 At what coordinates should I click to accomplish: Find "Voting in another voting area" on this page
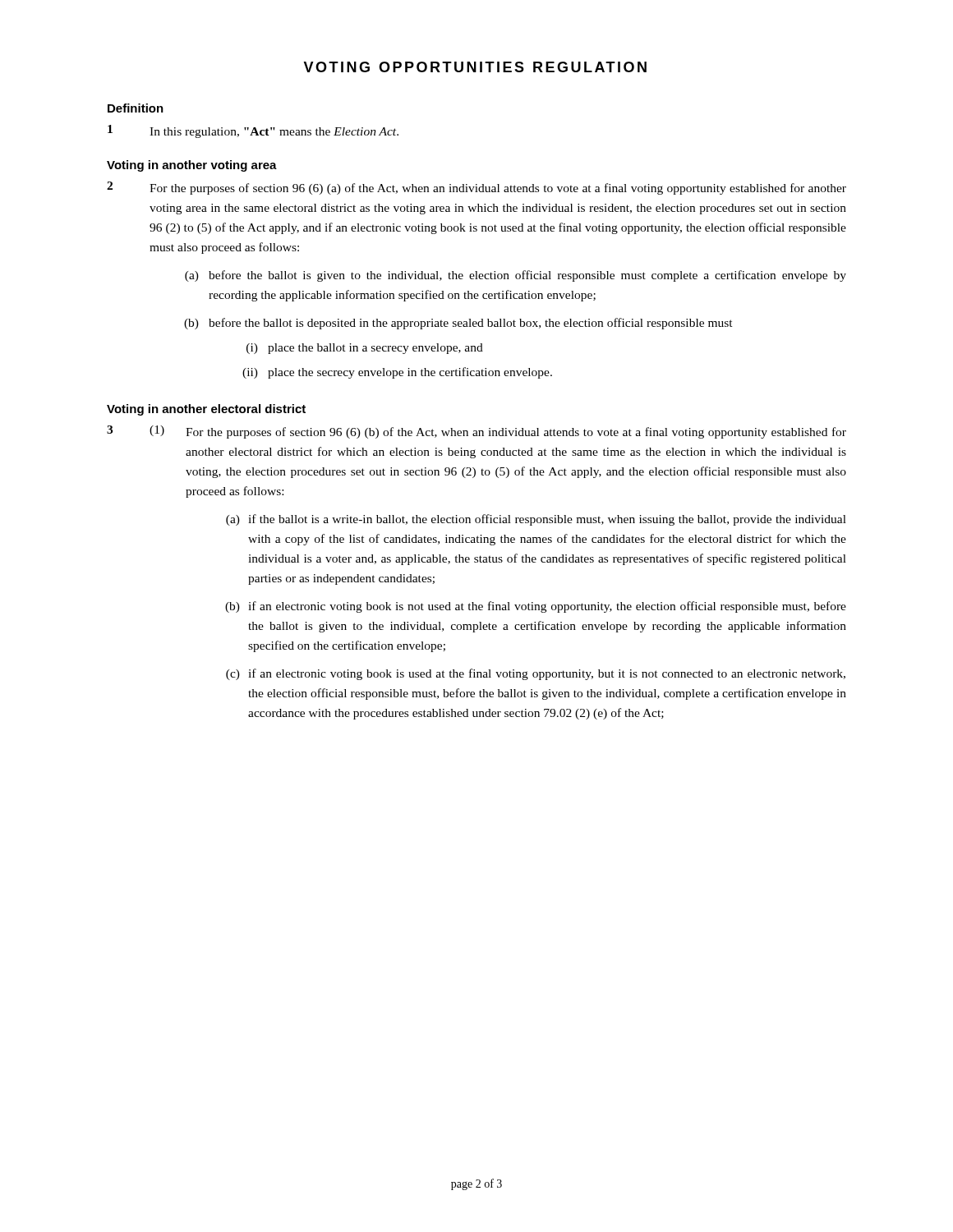point(192,165)
